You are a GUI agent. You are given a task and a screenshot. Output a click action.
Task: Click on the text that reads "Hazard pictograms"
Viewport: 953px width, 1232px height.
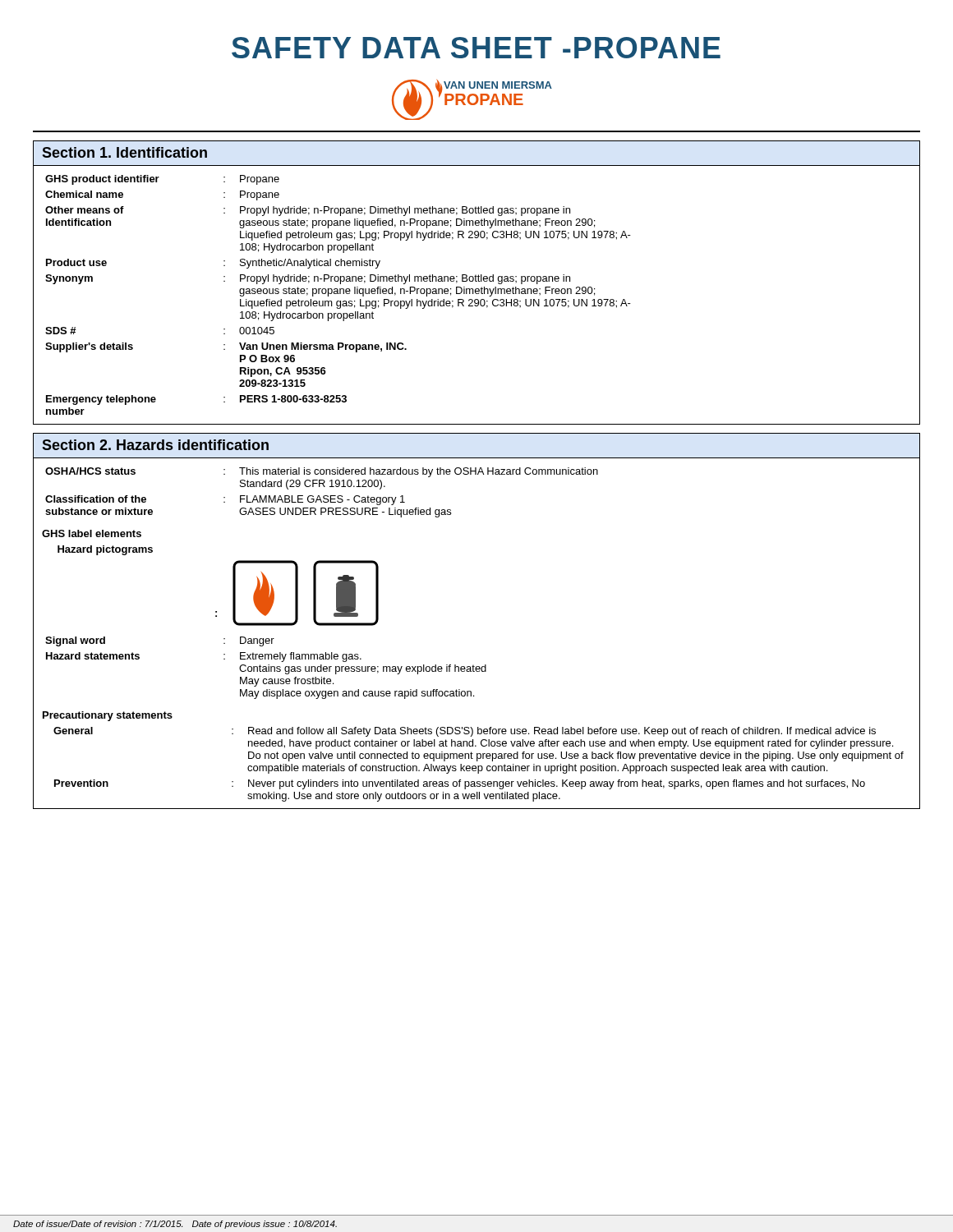pos(99,549)
